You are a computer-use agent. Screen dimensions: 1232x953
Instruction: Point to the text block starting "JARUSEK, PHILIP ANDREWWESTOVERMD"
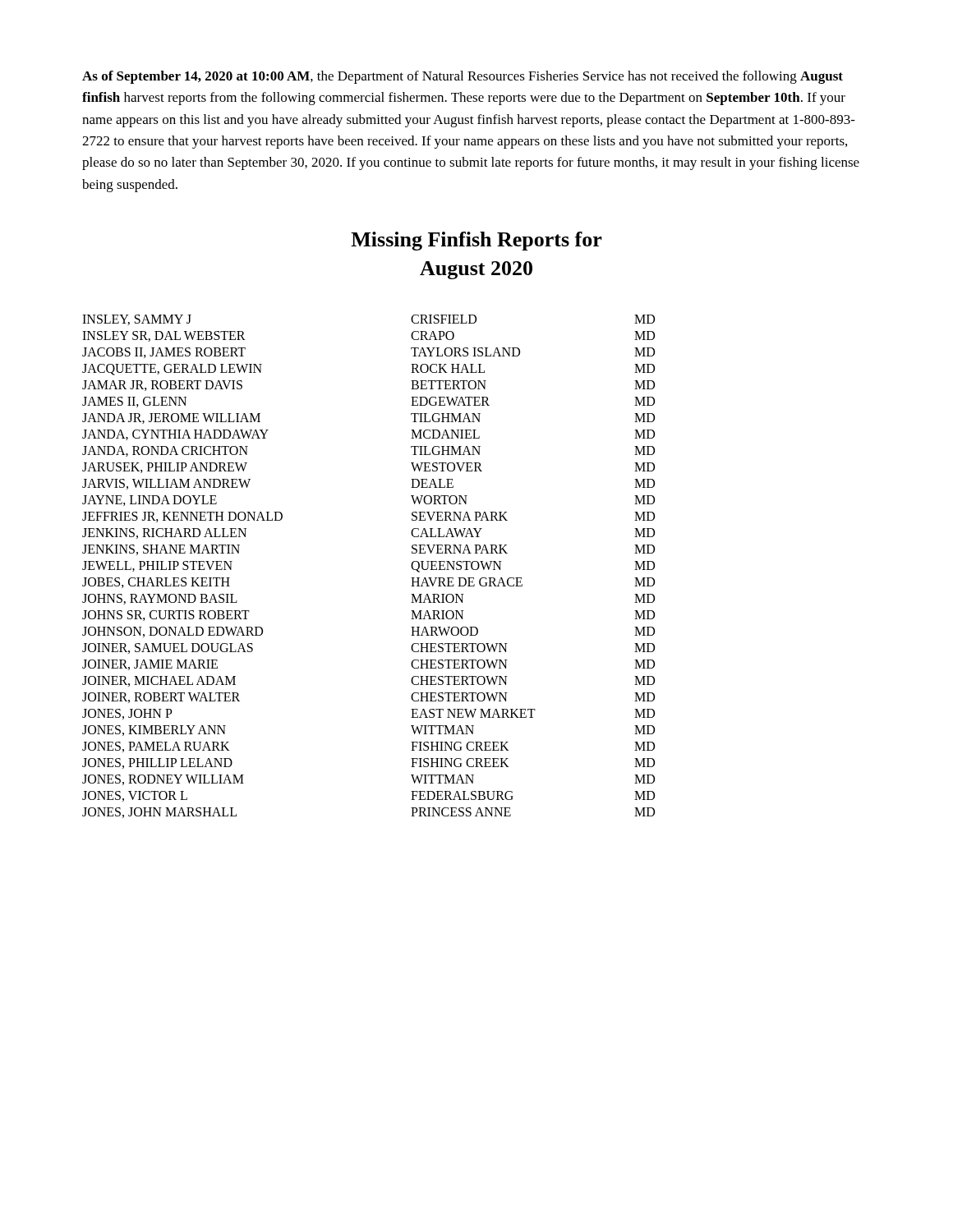(170, 468)
